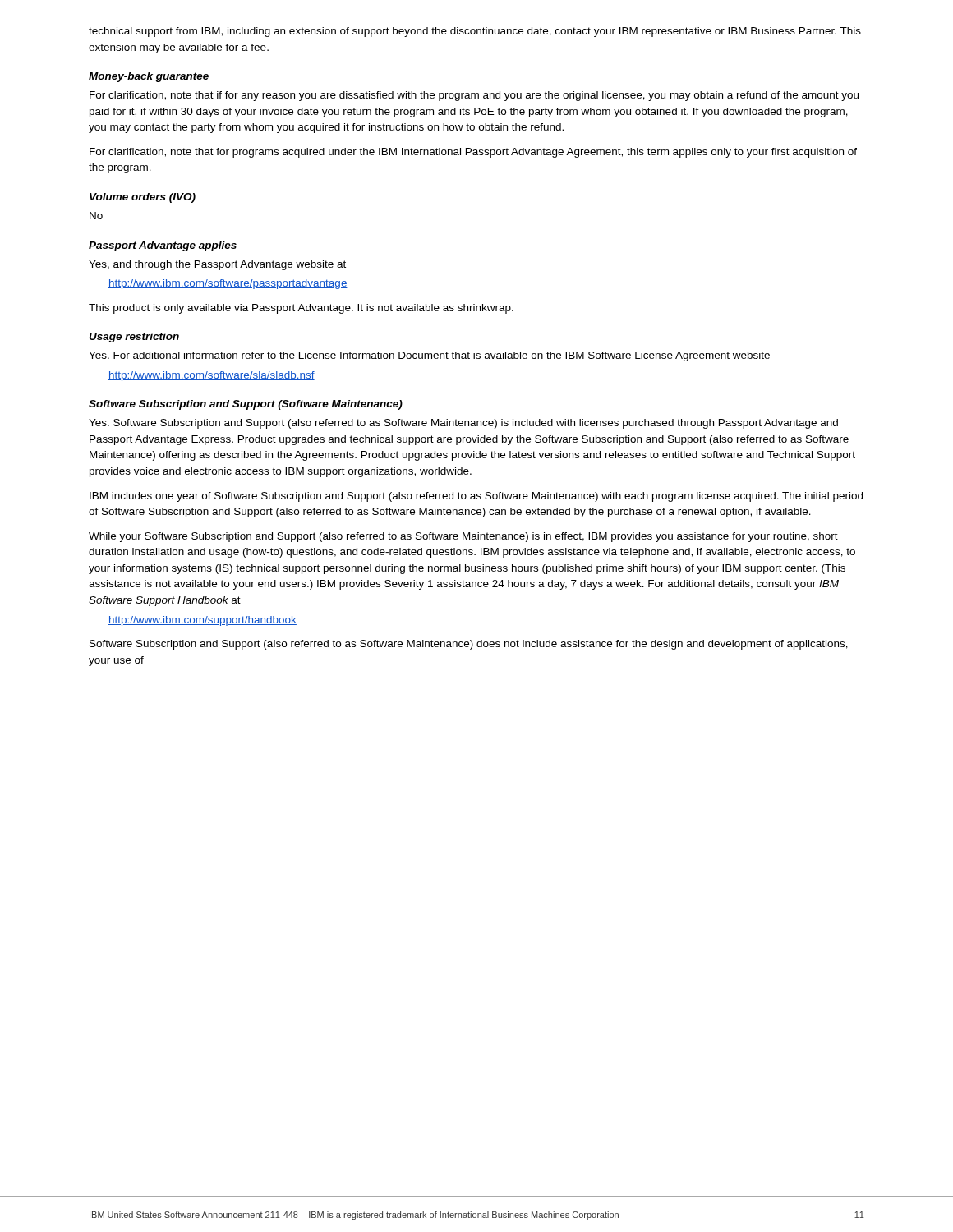The height and width of the screenshot is (1232, 953).
Task: Point to the passage starting "For clarification, note that if"
Action: click(x=474, y=111)
